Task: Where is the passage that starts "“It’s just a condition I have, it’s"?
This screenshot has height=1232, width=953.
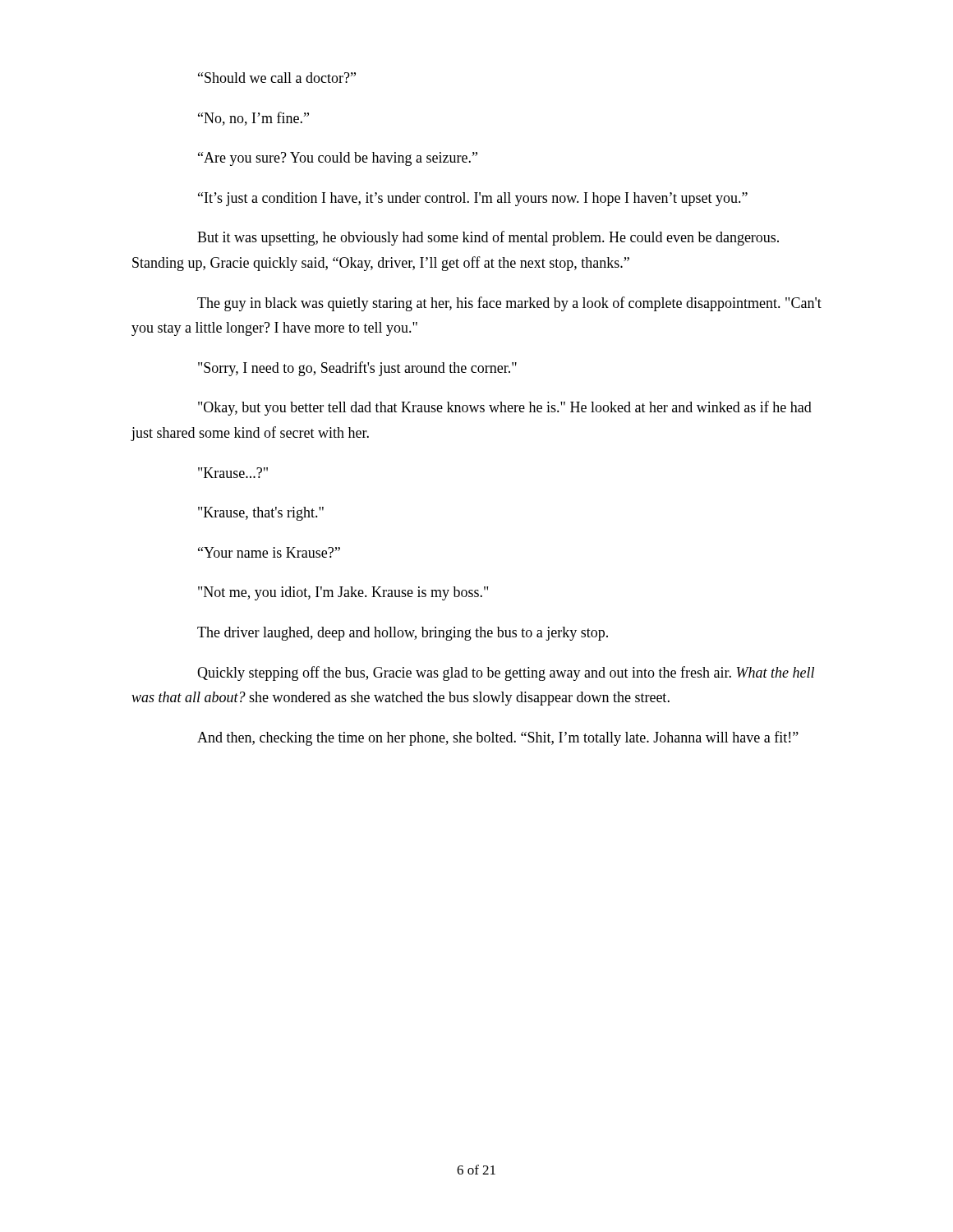Action: pyautogui.click(x=473, y=198)
